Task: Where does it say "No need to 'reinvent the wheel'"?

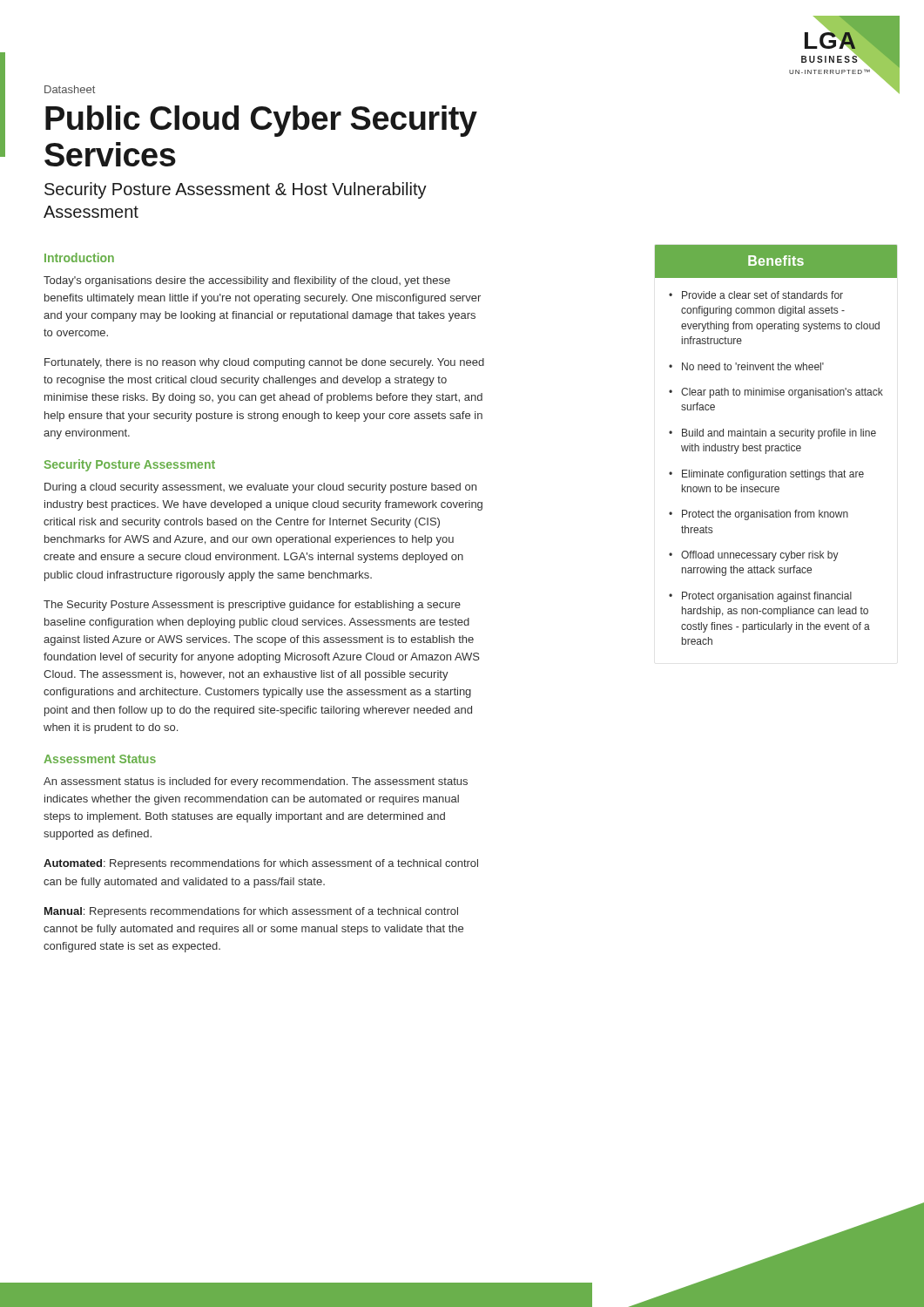Action: pyautogui.click(x=752, y=366)
